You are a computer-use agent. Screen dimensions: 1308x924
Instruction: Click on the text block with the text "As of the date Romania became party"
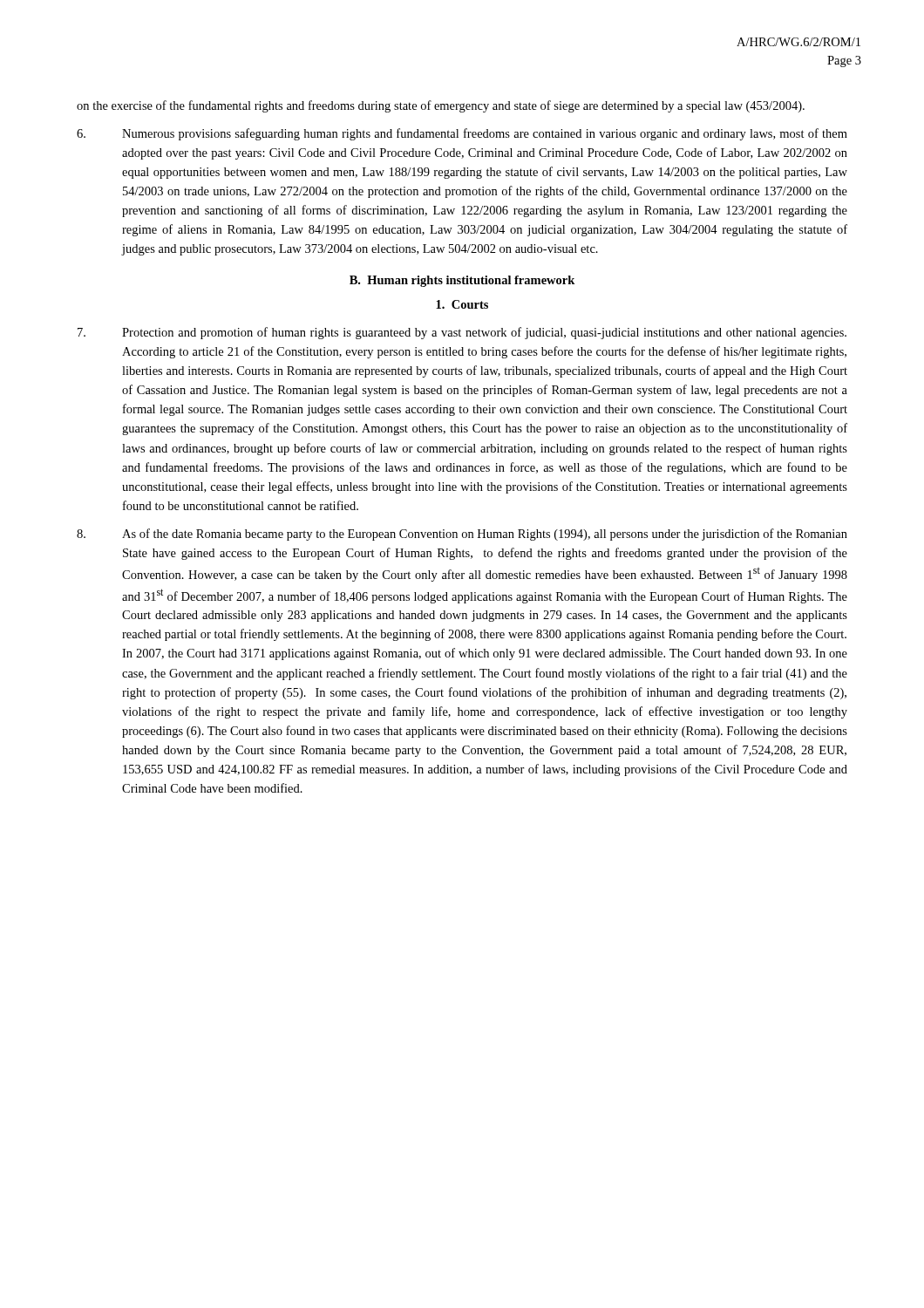[x=462, y=661]
